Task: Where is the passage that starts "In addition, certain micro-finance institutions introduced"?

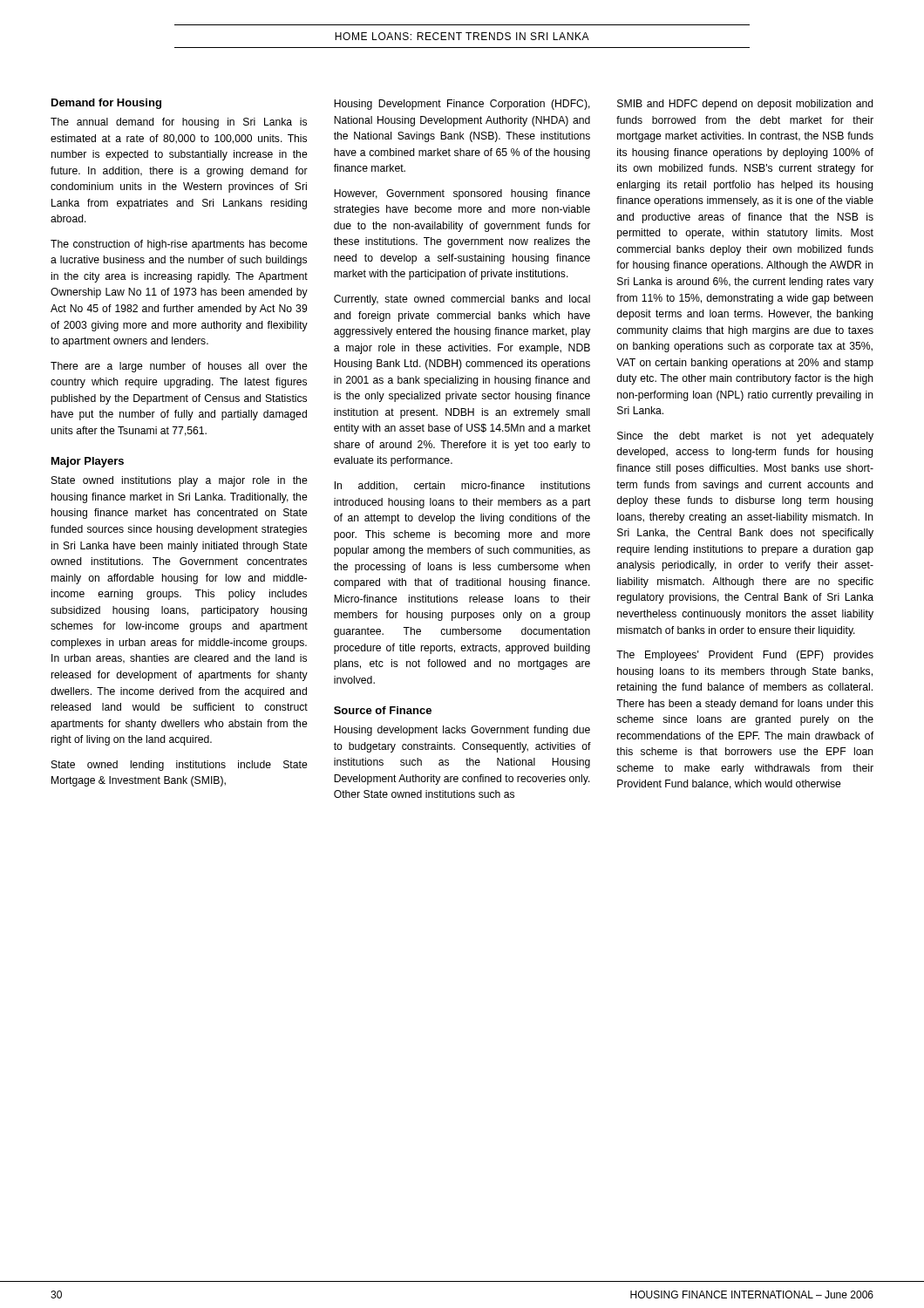Action: [x=462, y=583]
